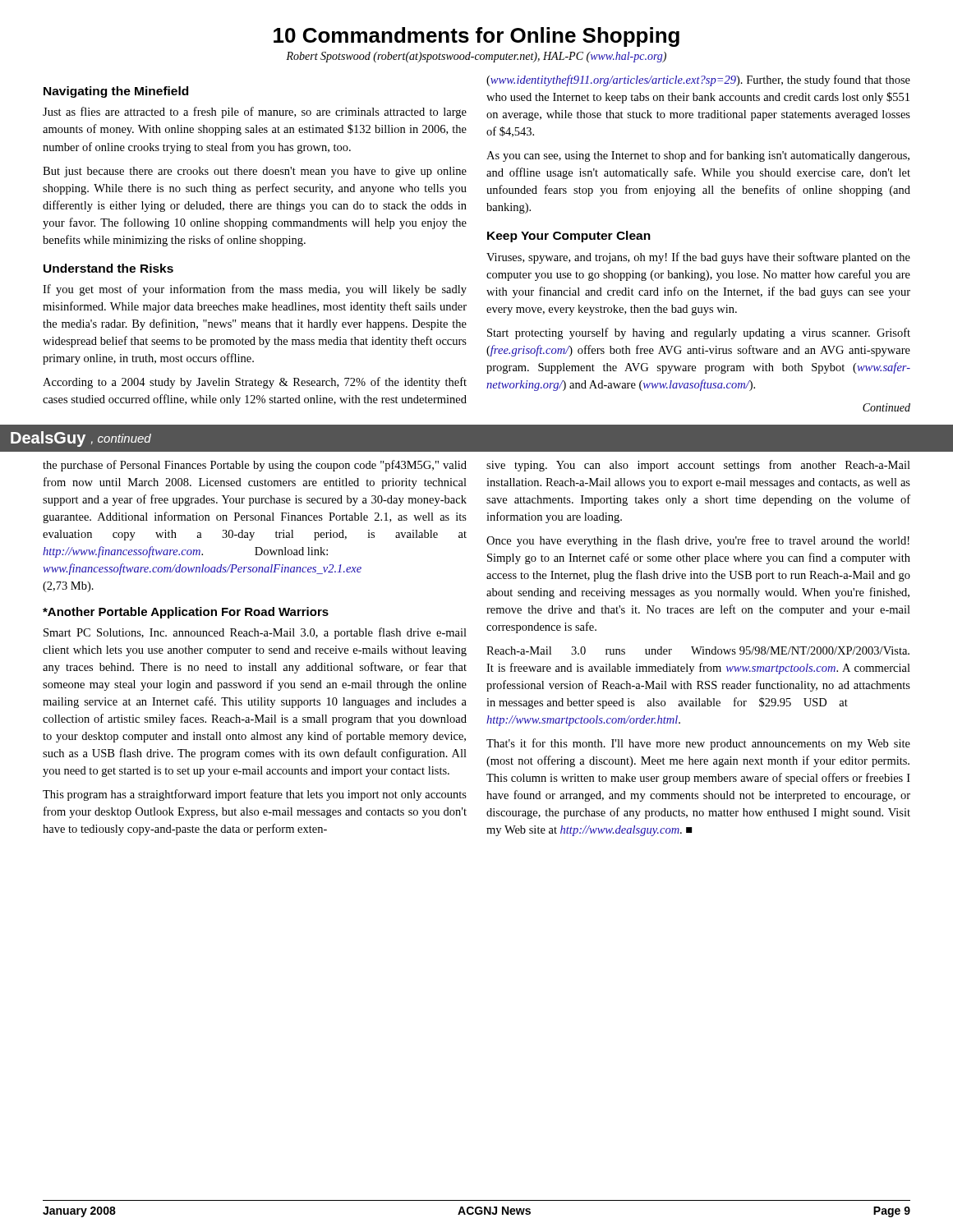
Task: Find the region starting "That's it for"
Action: [698, 787]
